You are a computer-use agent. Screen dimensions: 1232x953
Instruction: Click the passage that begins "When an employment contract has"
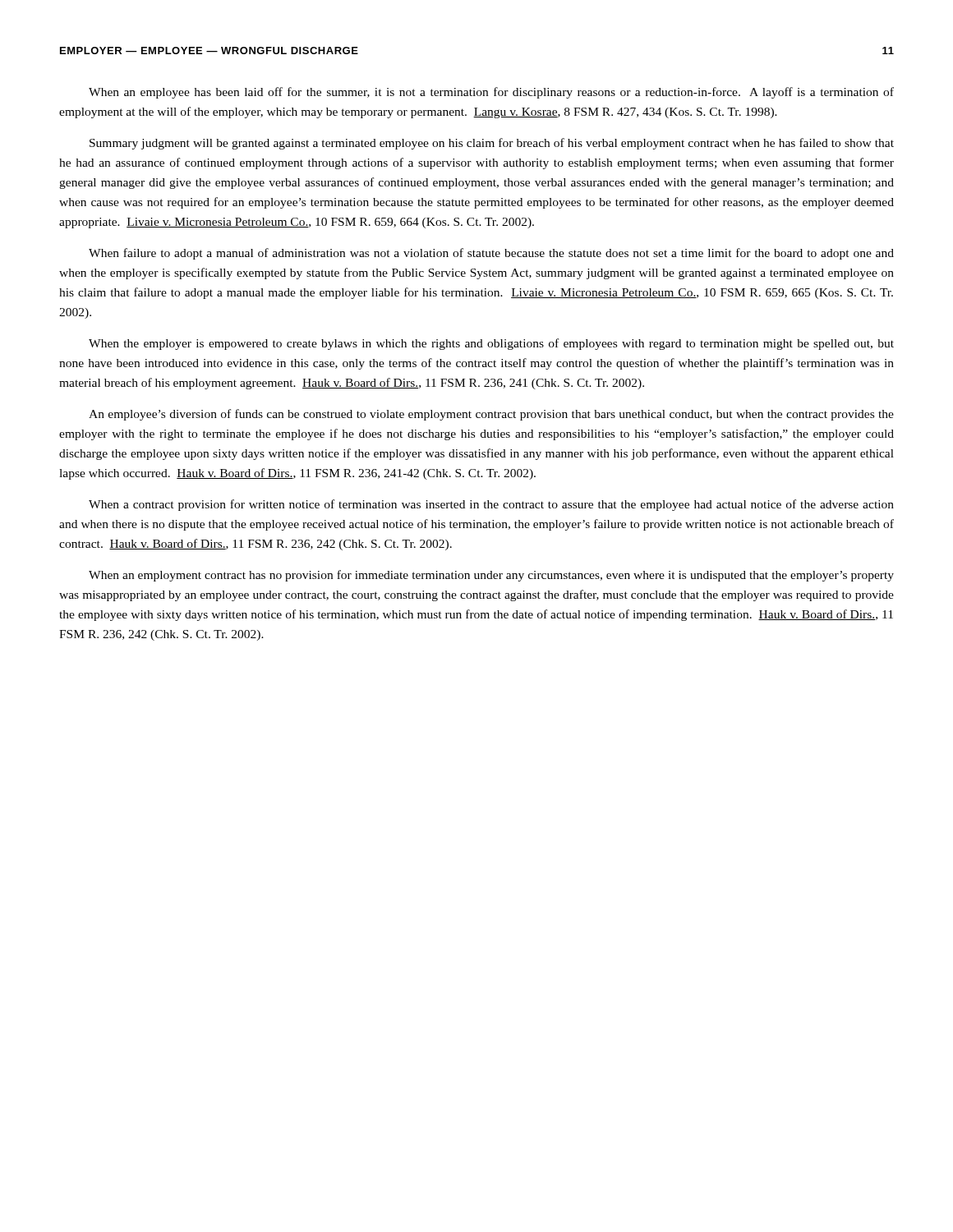click(476, 604)
